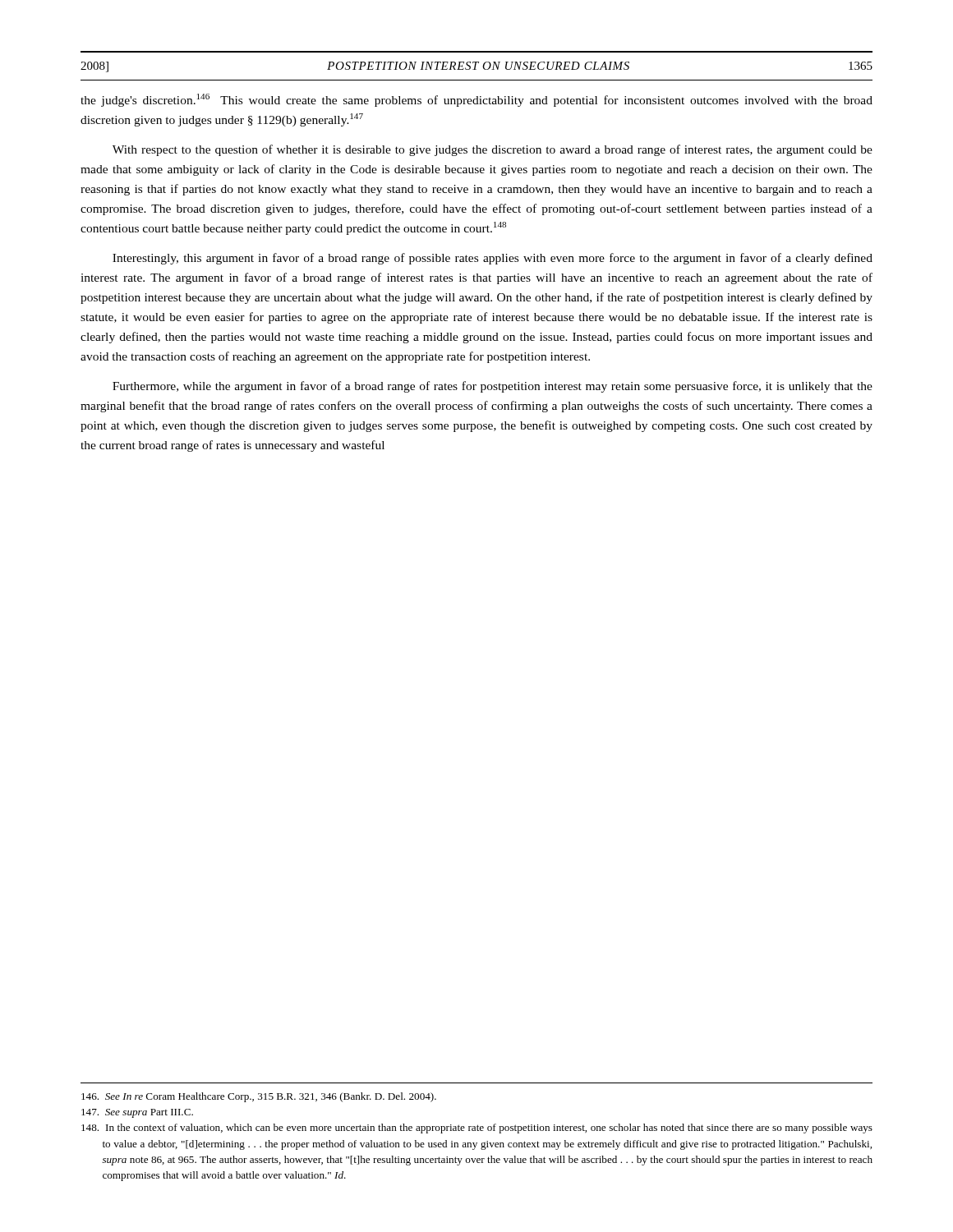Click on the element starting "See In re Coram Healthcare"

click(259, 1097)
